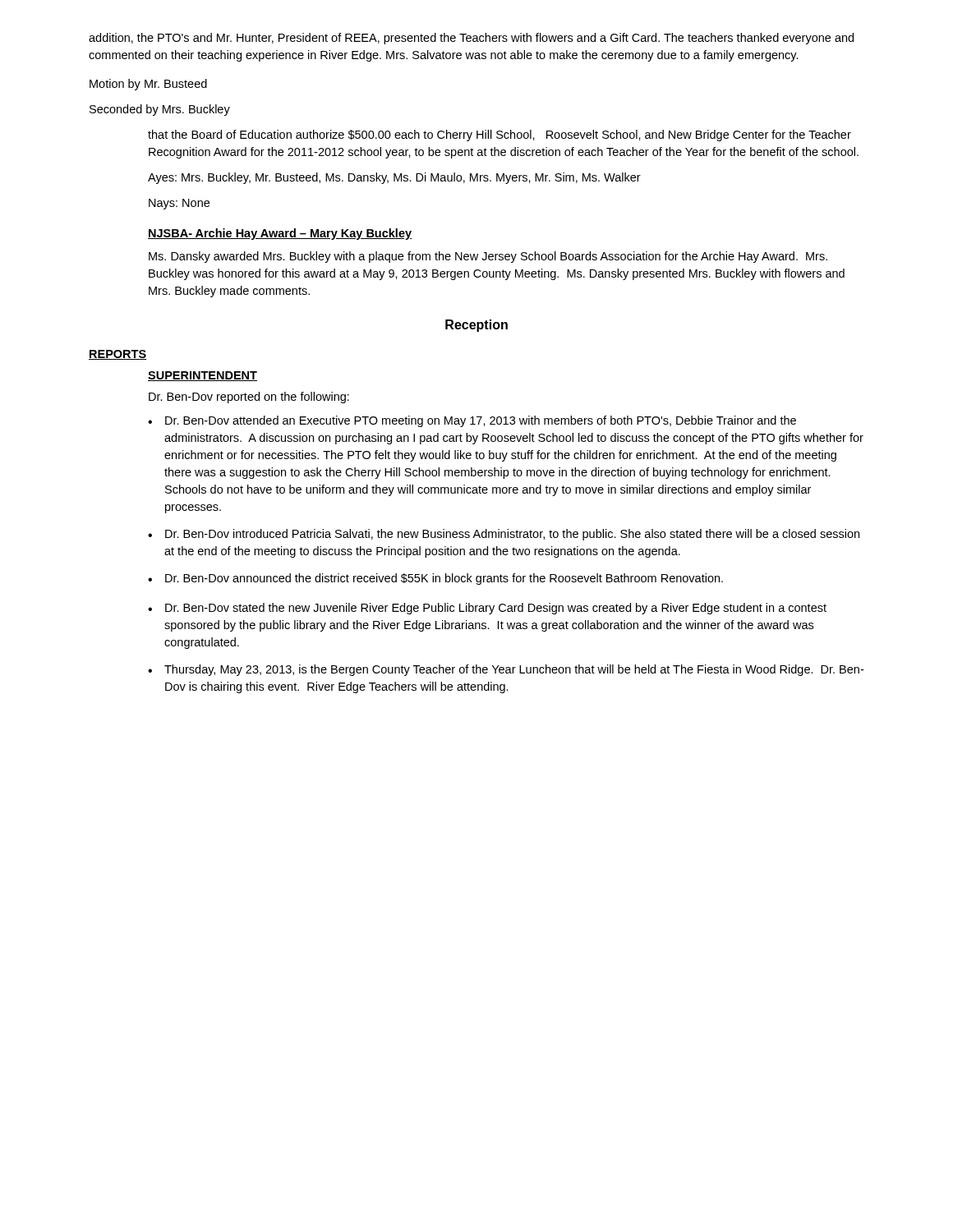Image resolution: width=953 pixels, height=1232 pixels.
Task: Point to the region starting "Dr. Ben-Dov reported on the following:"
Action: point(249,397)
